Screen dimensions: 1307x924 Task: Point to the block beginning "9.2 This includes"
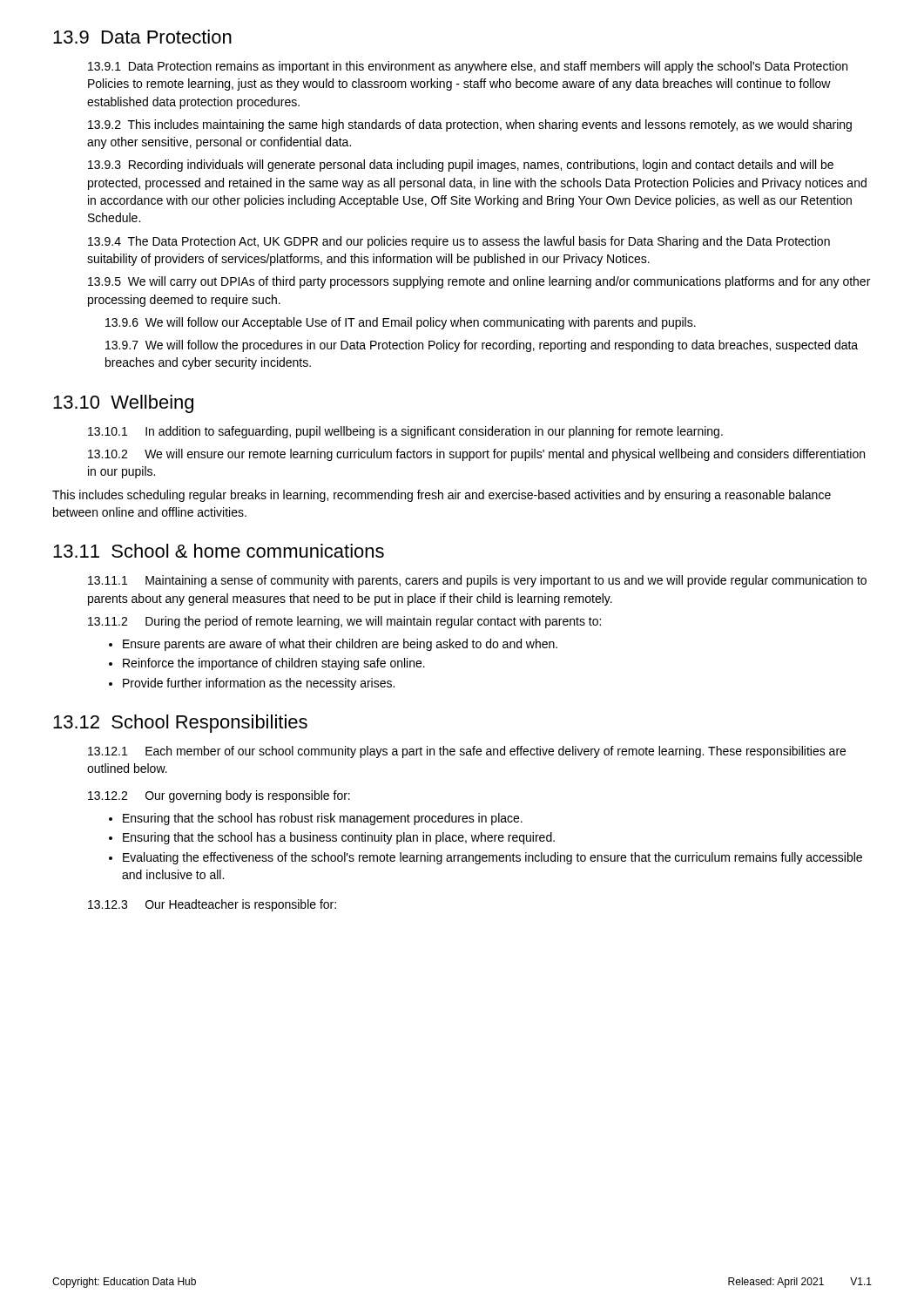click(x=470, y=133)
